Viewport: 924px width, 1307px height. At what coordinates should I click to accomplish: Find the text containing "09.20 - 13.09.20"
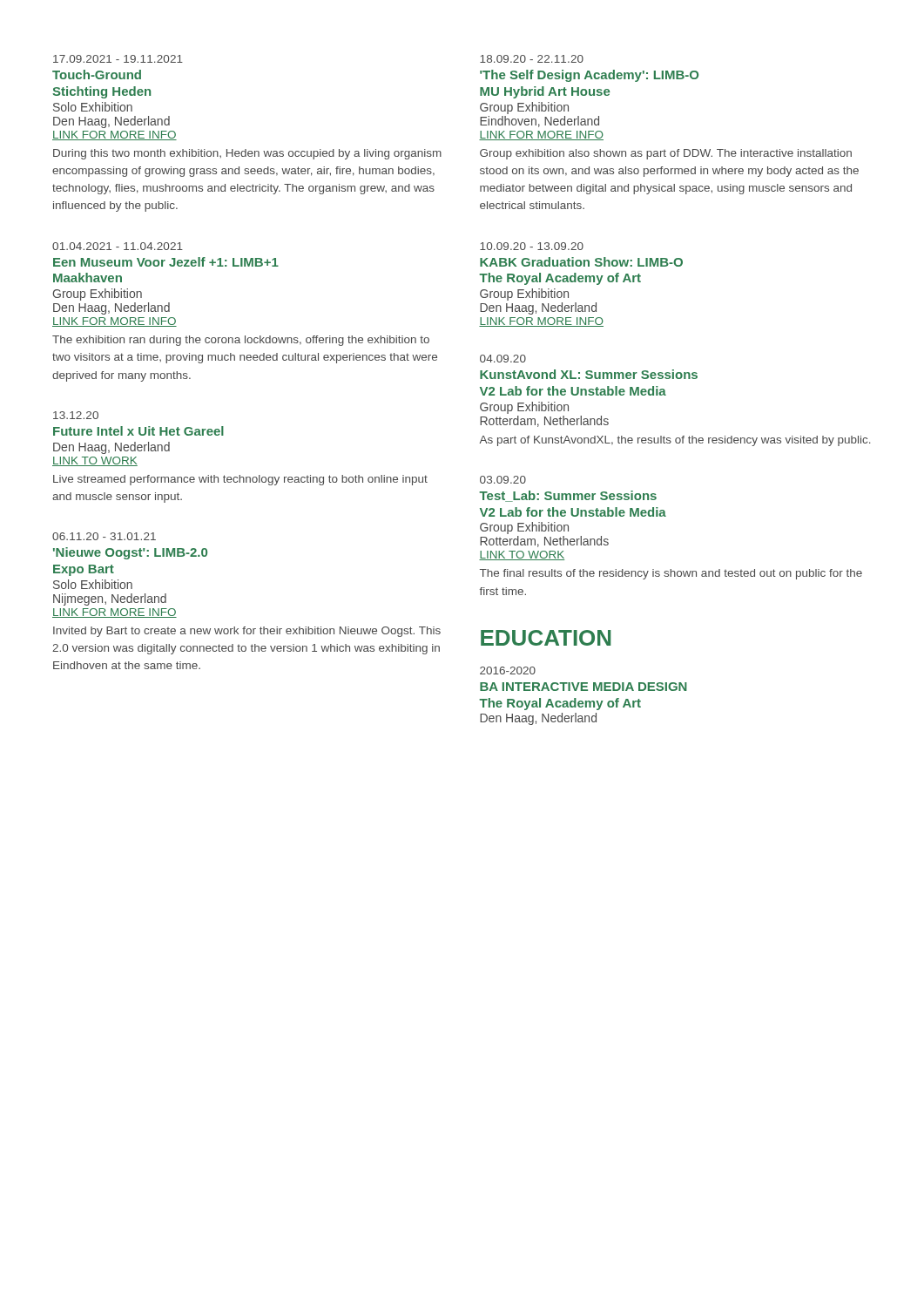click(532, 246)
